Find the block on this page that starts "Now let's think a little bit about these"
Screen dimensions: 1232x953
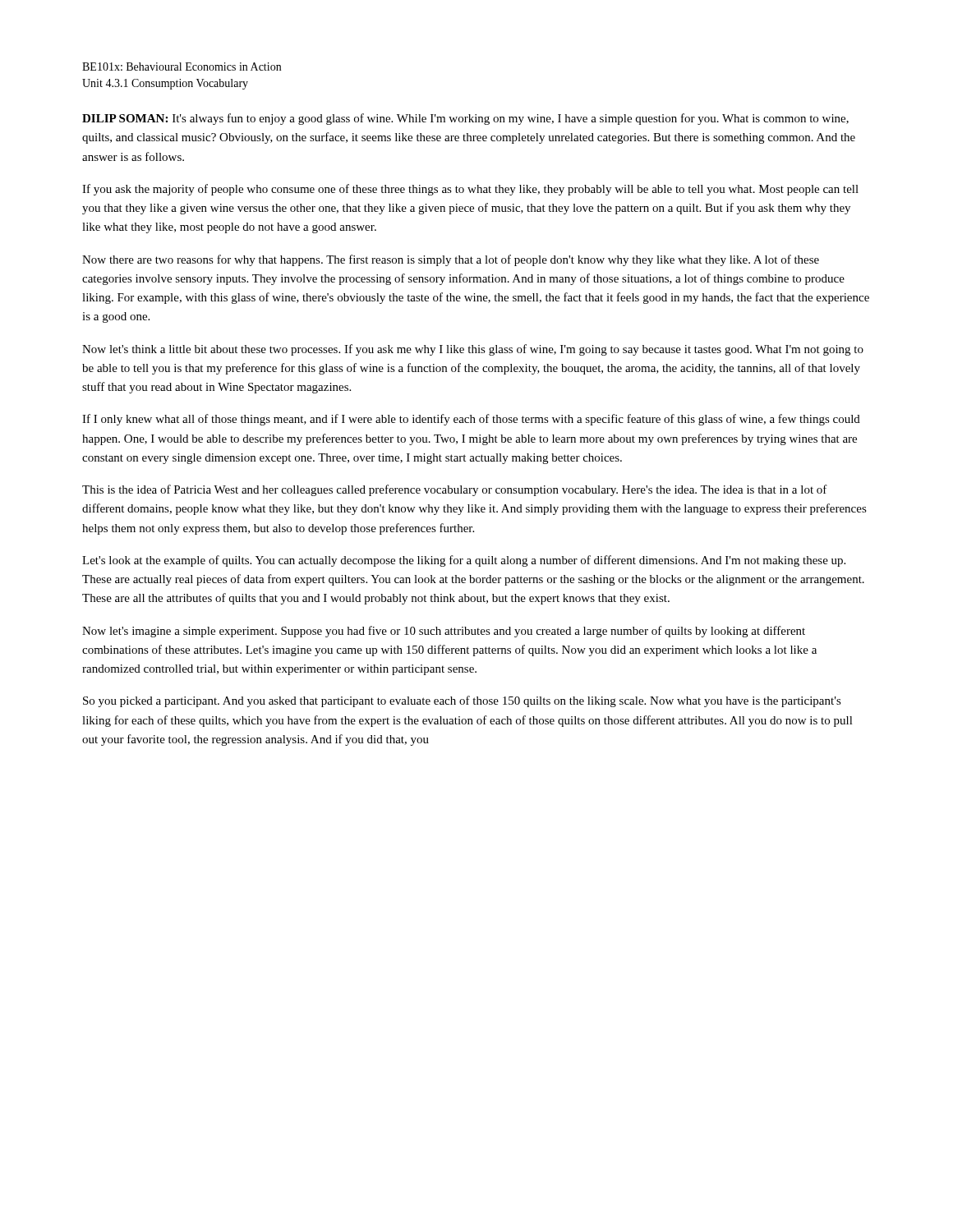tap(476, 368)
